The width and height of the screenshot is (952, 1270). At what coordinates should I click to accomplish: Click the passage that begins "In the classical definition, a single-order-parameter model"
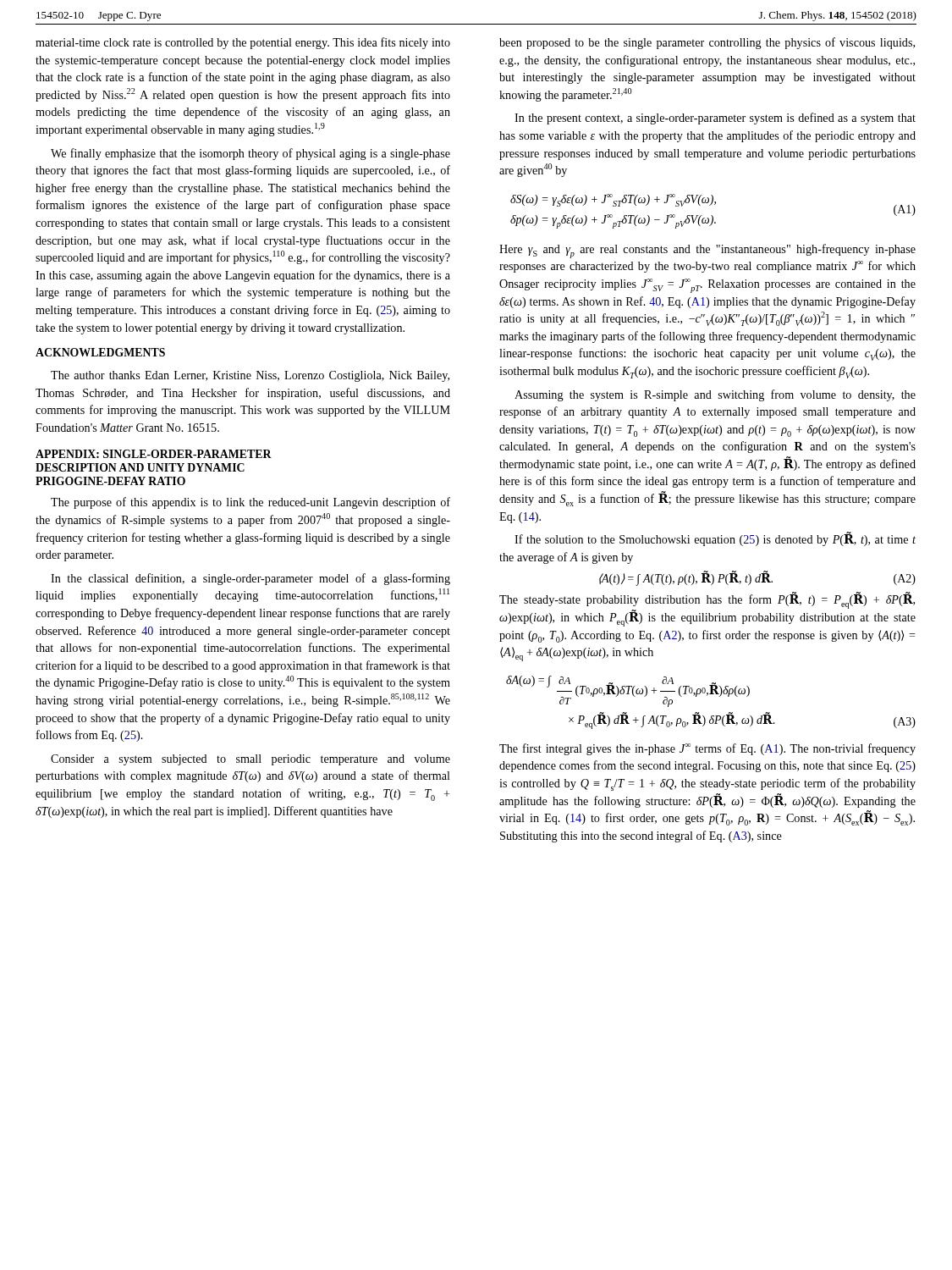pos(243,657)
